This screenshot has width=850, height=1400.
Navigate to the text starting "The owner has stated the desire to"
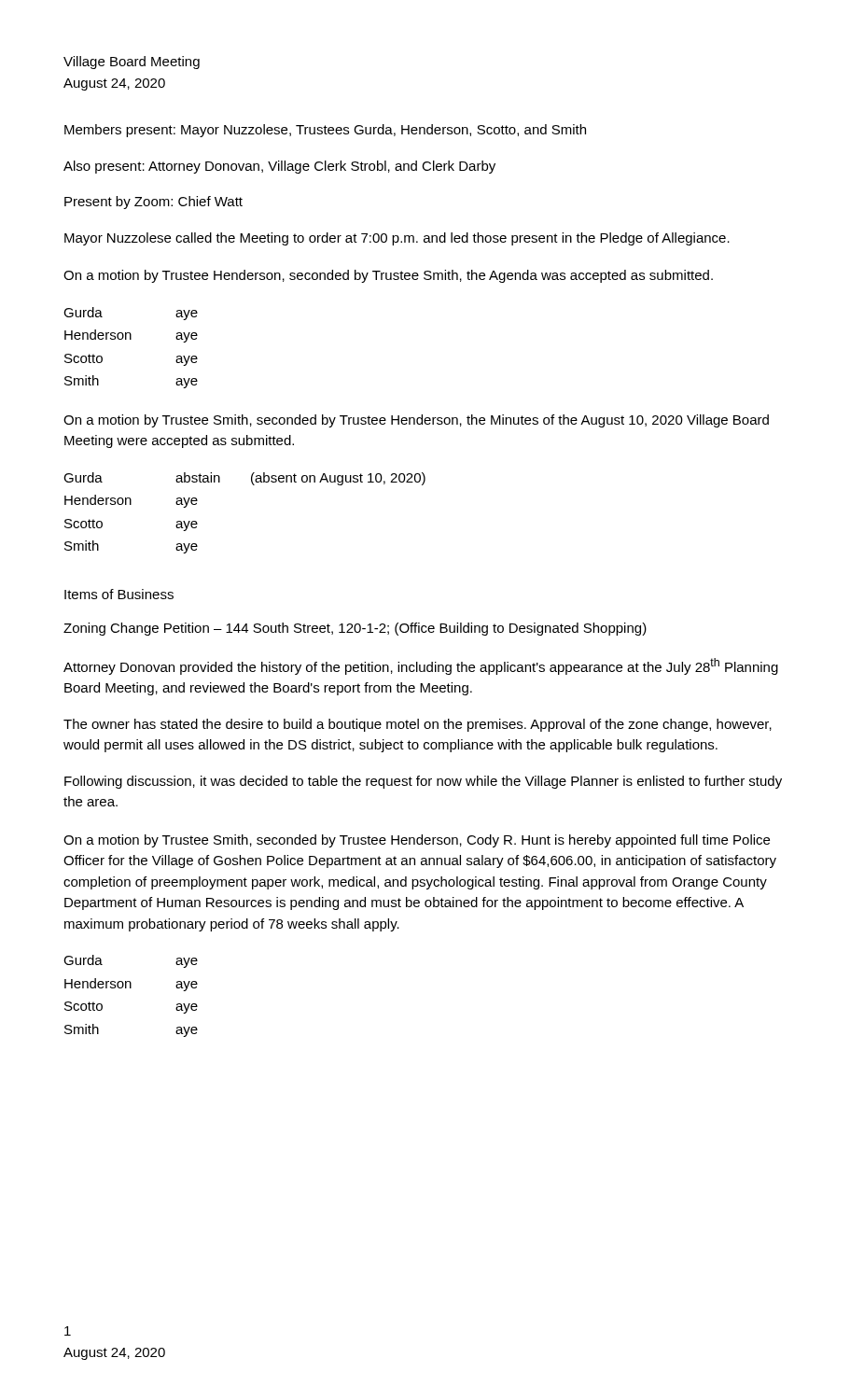pyautogui.click(x=418, y=734)
